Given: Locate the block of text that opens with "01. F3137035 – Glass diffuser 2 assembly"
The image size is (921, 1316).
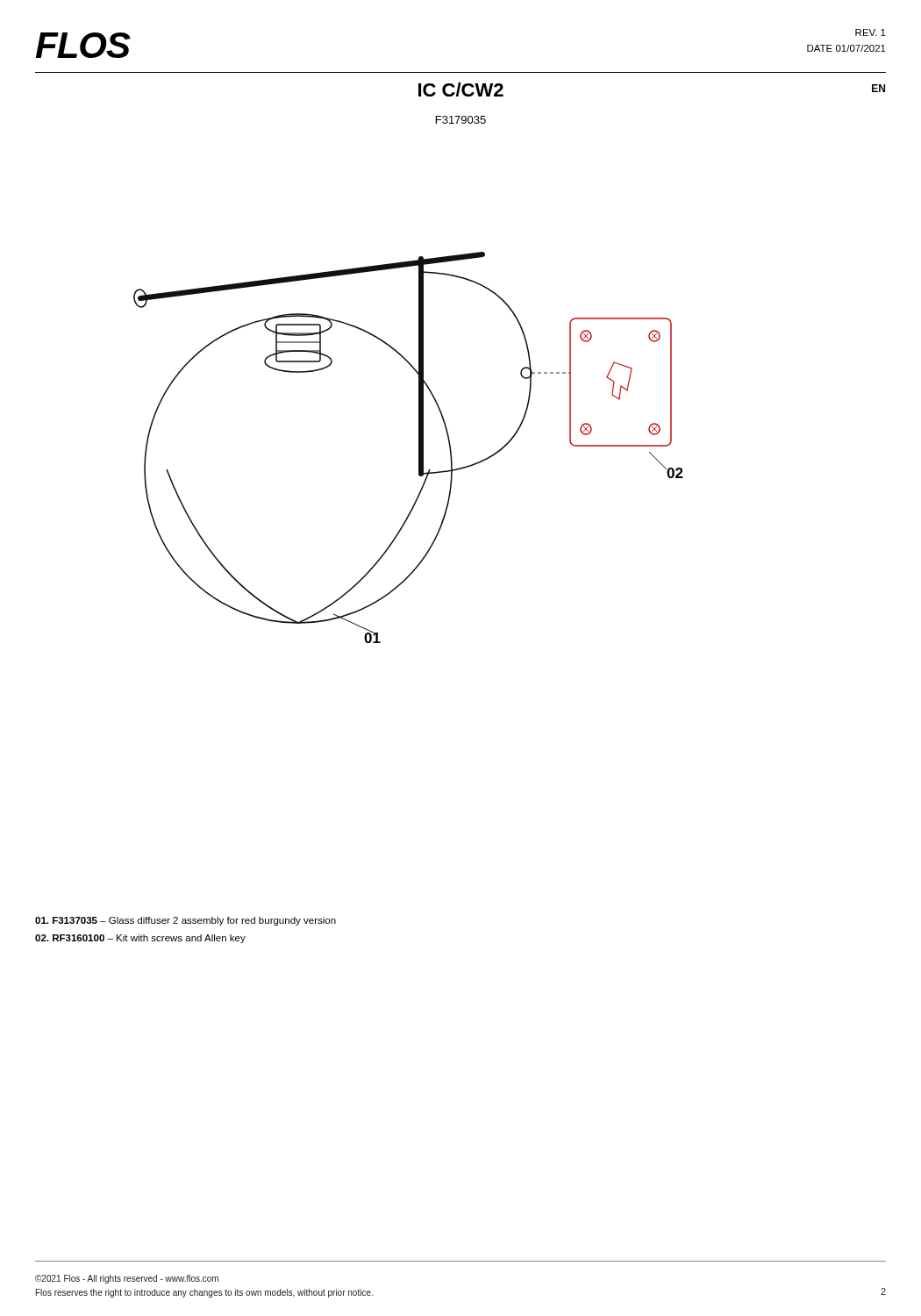Looking at the screenshot, I should pos(186,920).
